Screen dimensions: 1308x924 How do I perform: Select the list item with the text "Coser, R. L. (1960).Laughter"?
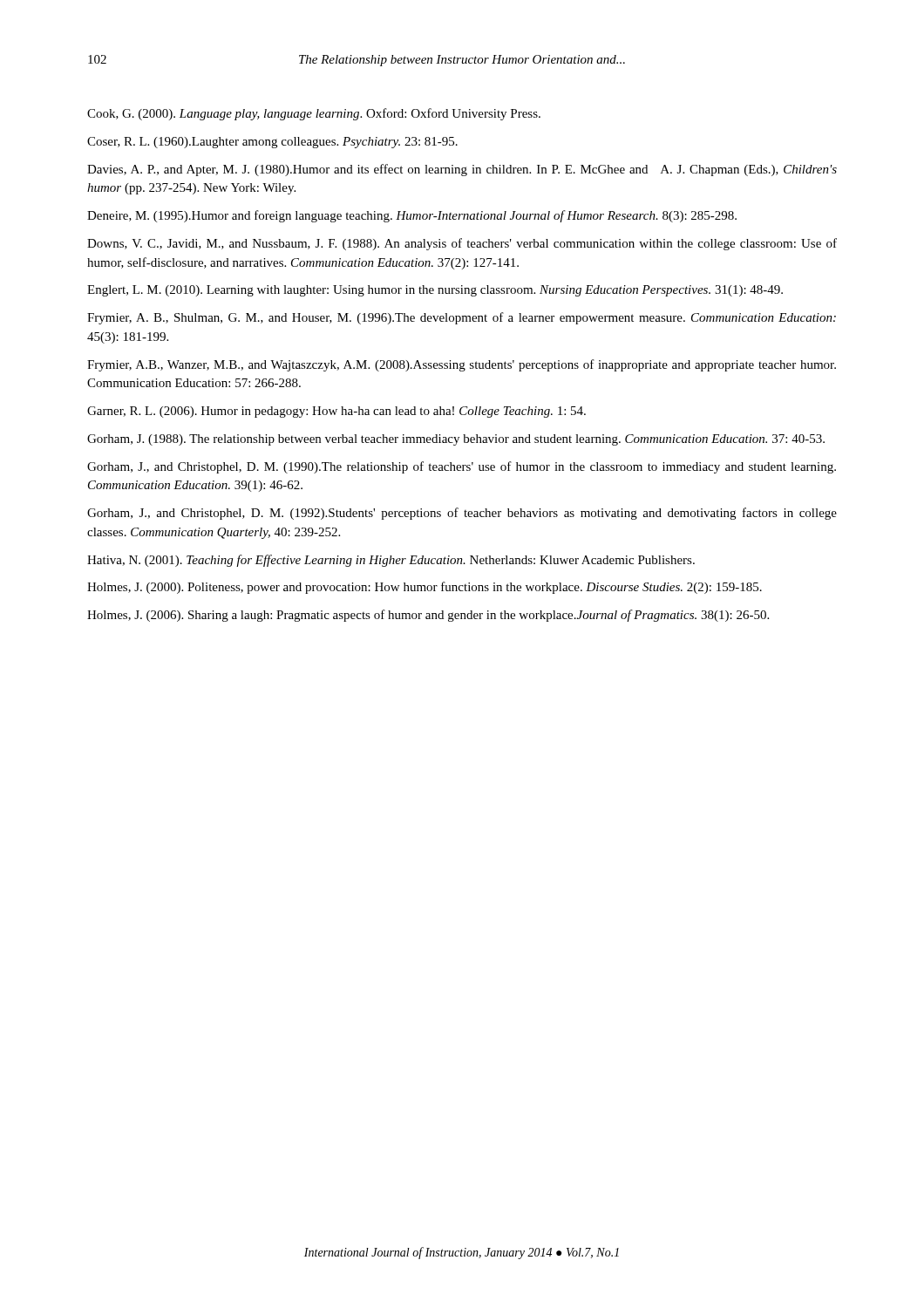click(273, 141)
